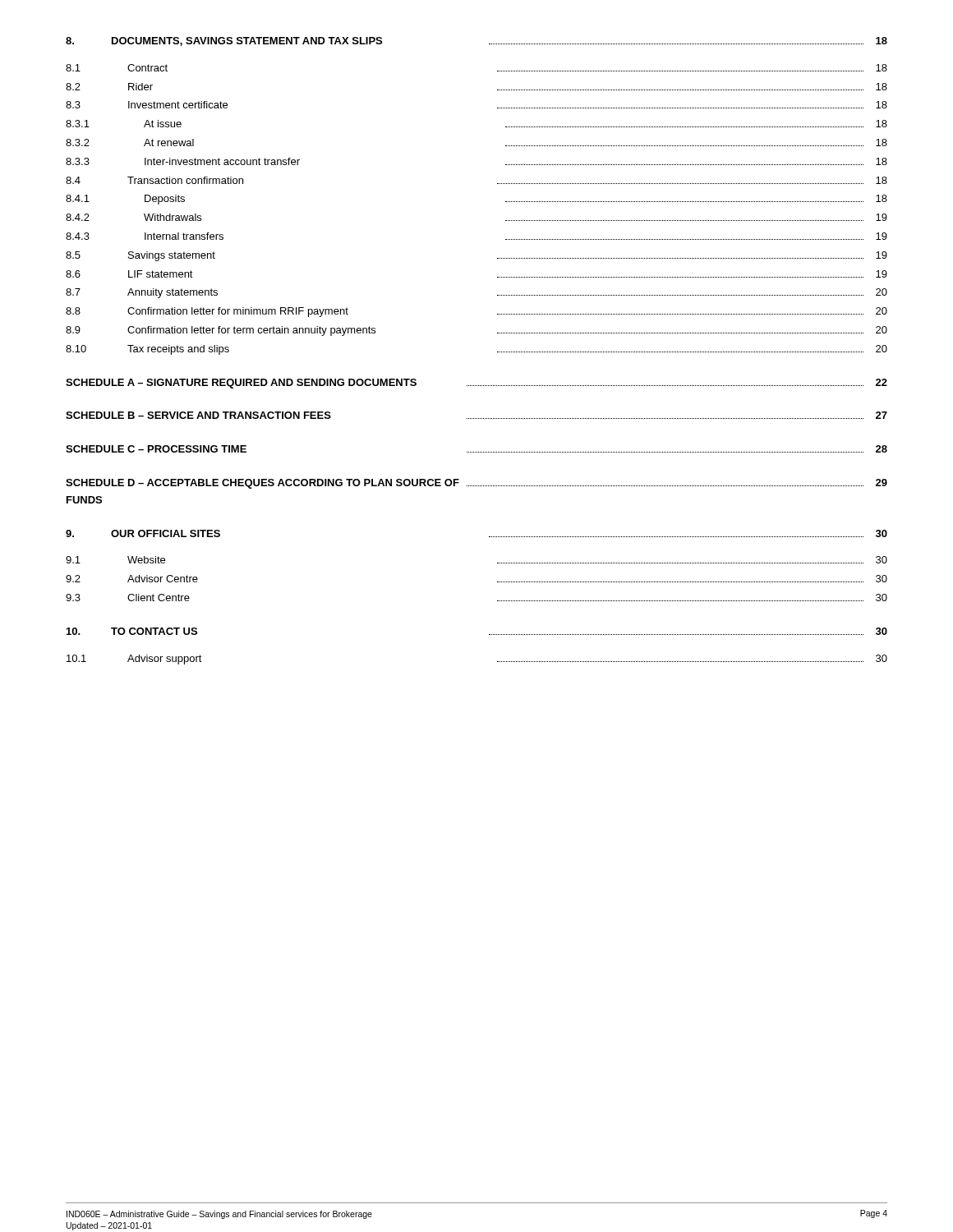Click the passage that begins "8.9 Confirmation letter for term certain"

(68, 331)
